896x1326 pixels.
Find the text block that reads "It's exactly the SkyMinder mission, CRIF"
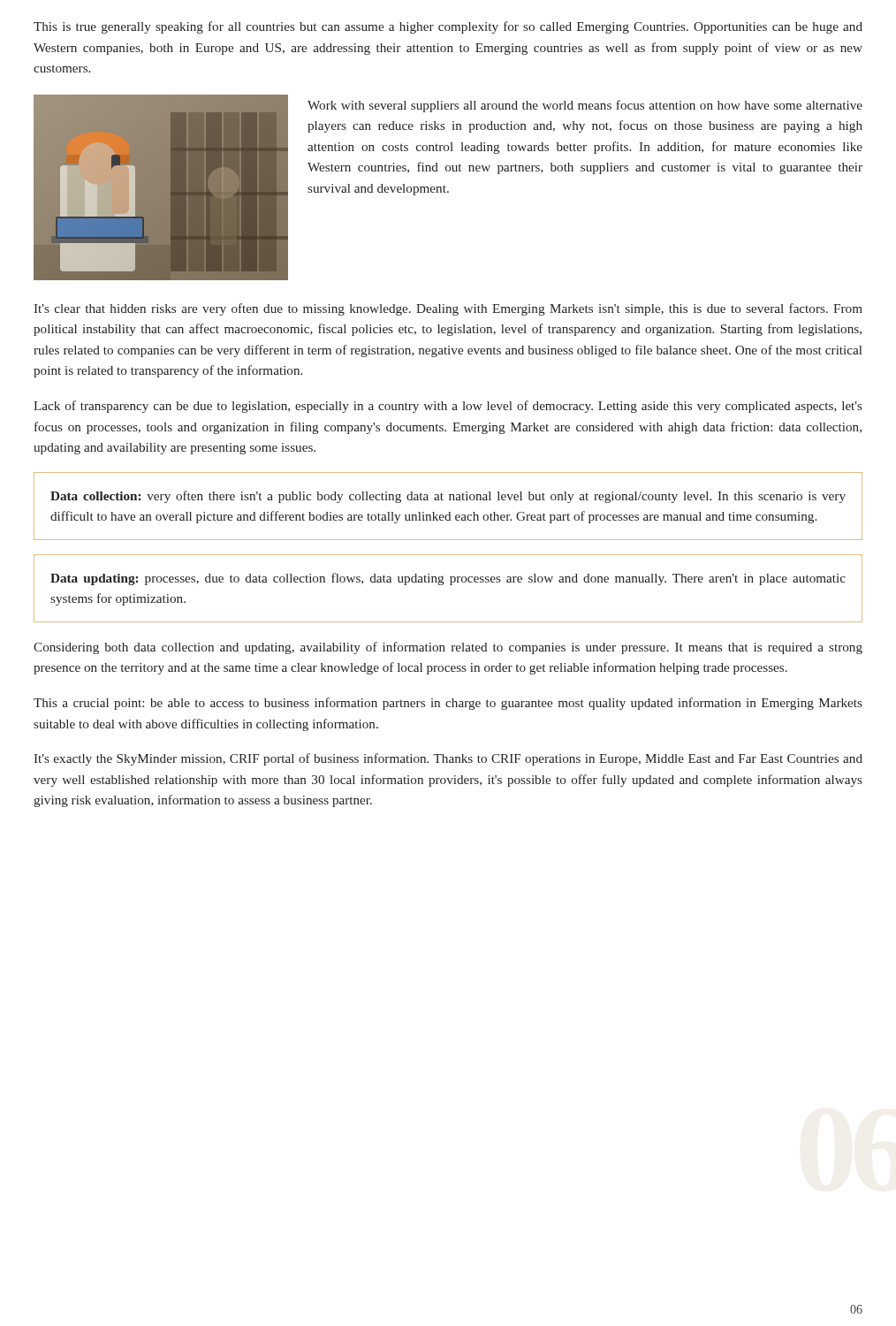tap(448, 779)
